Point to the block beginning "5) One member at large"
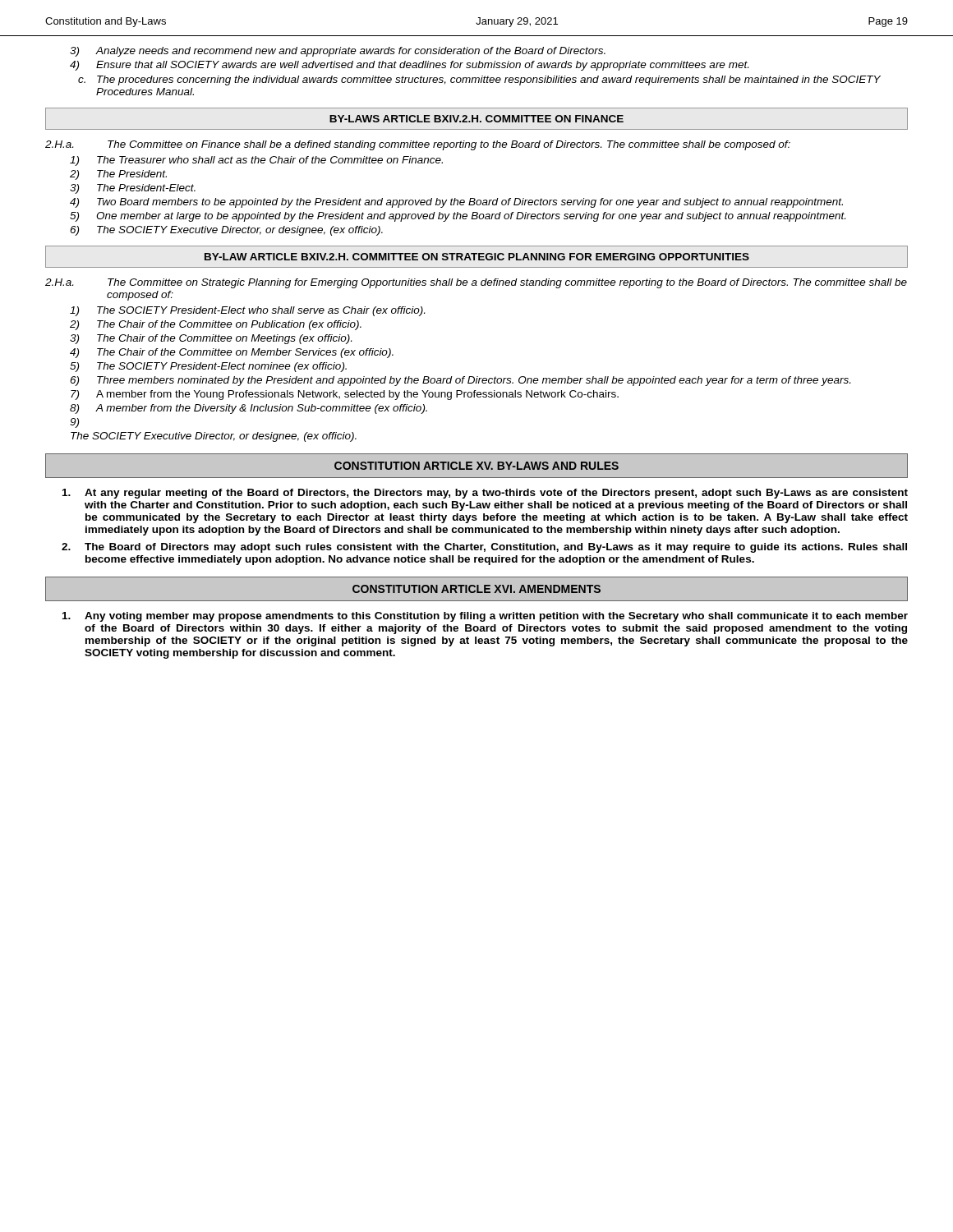Image resolution: width=953 pixels, height=1232 pixels. point(489,216)
